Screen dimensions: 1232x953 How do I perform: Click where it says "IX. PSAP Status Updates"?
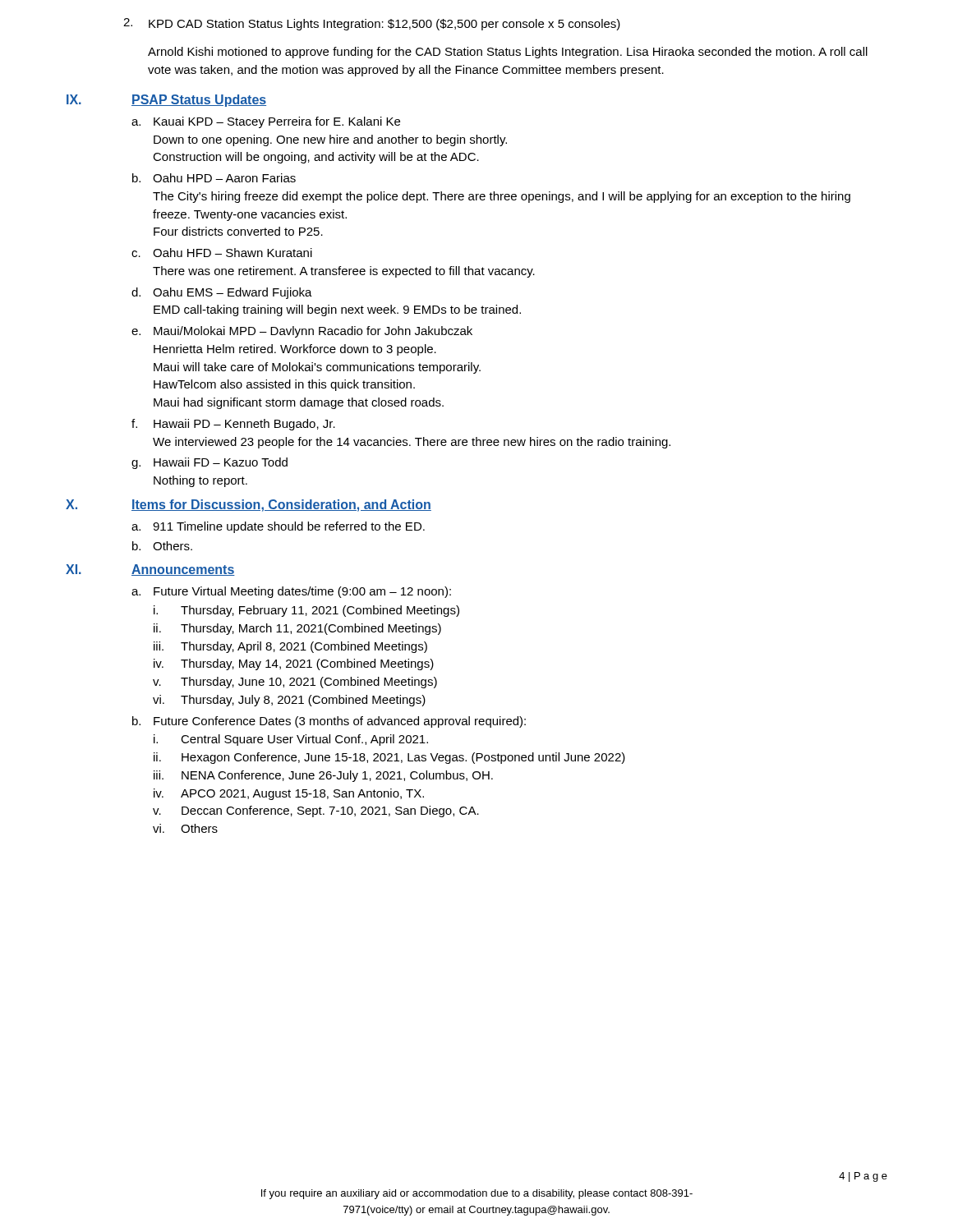click(166, 100)
